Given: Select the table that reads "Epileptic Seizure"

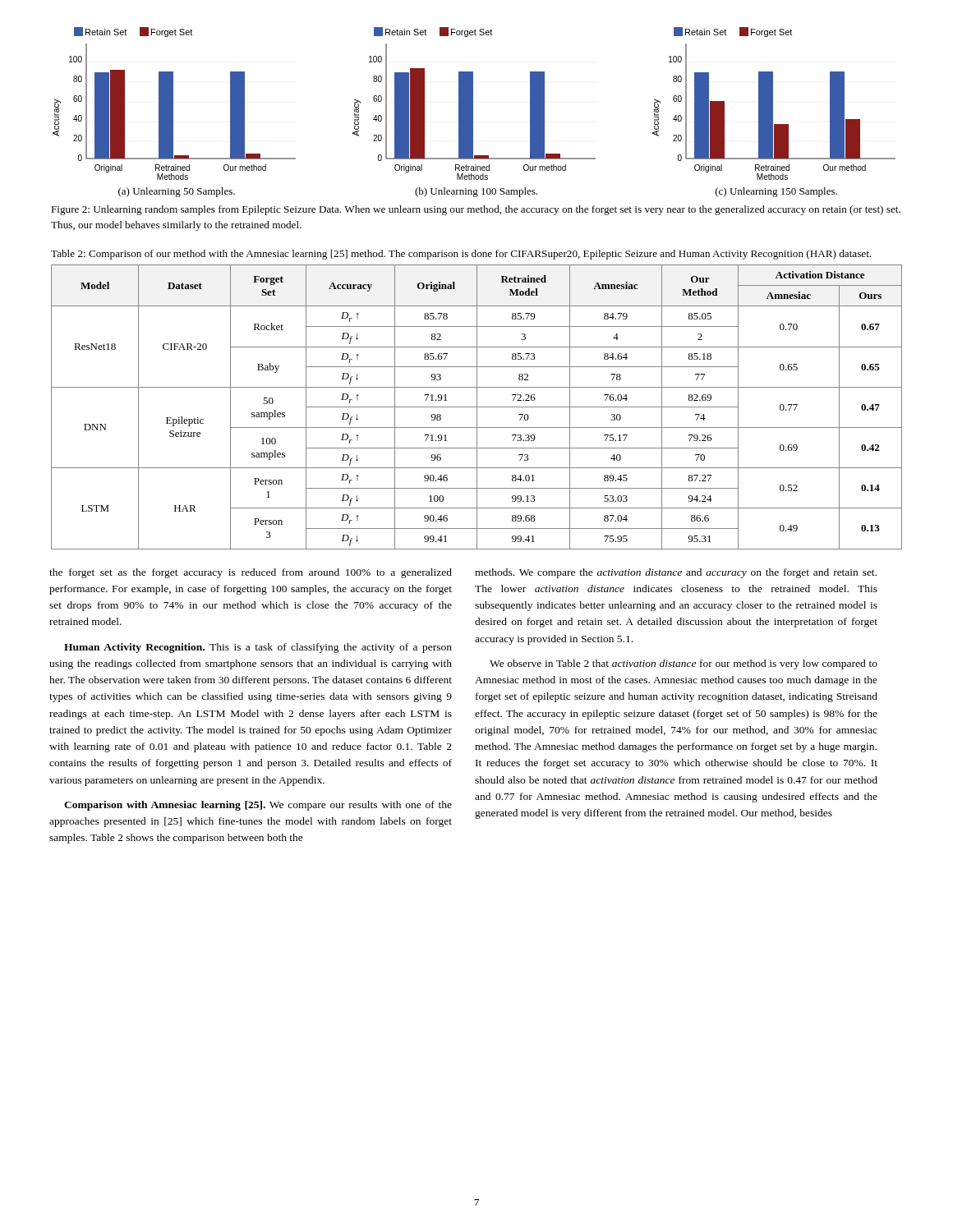Looking at the screenshot, I should coord(476,407).
